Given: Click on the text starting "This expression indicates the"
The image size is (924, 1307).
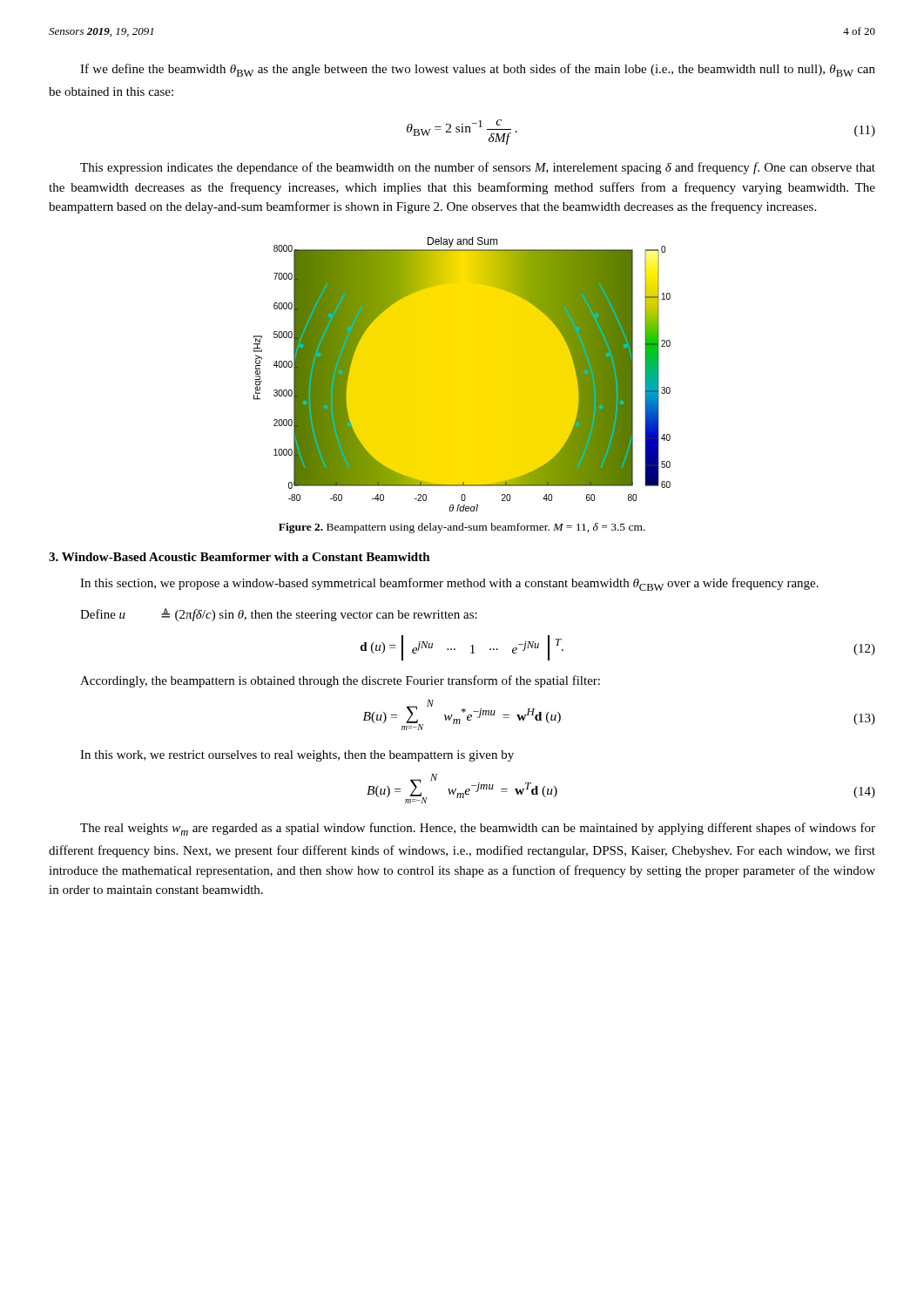Looking at the screenshot, I should [462, 187].
